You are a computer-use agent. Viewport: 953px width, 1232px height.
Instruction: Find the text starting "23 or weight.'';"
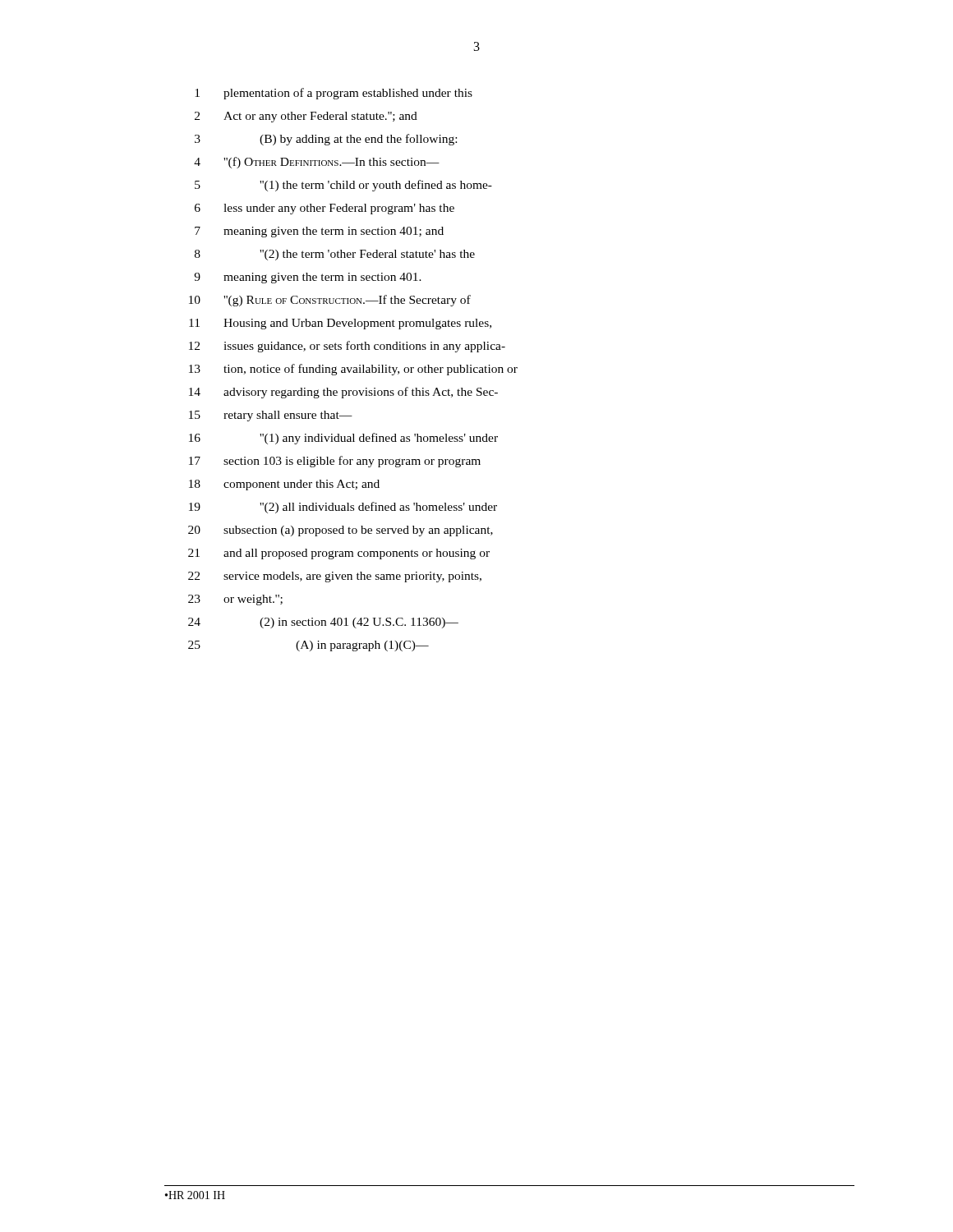click(235, 600)
